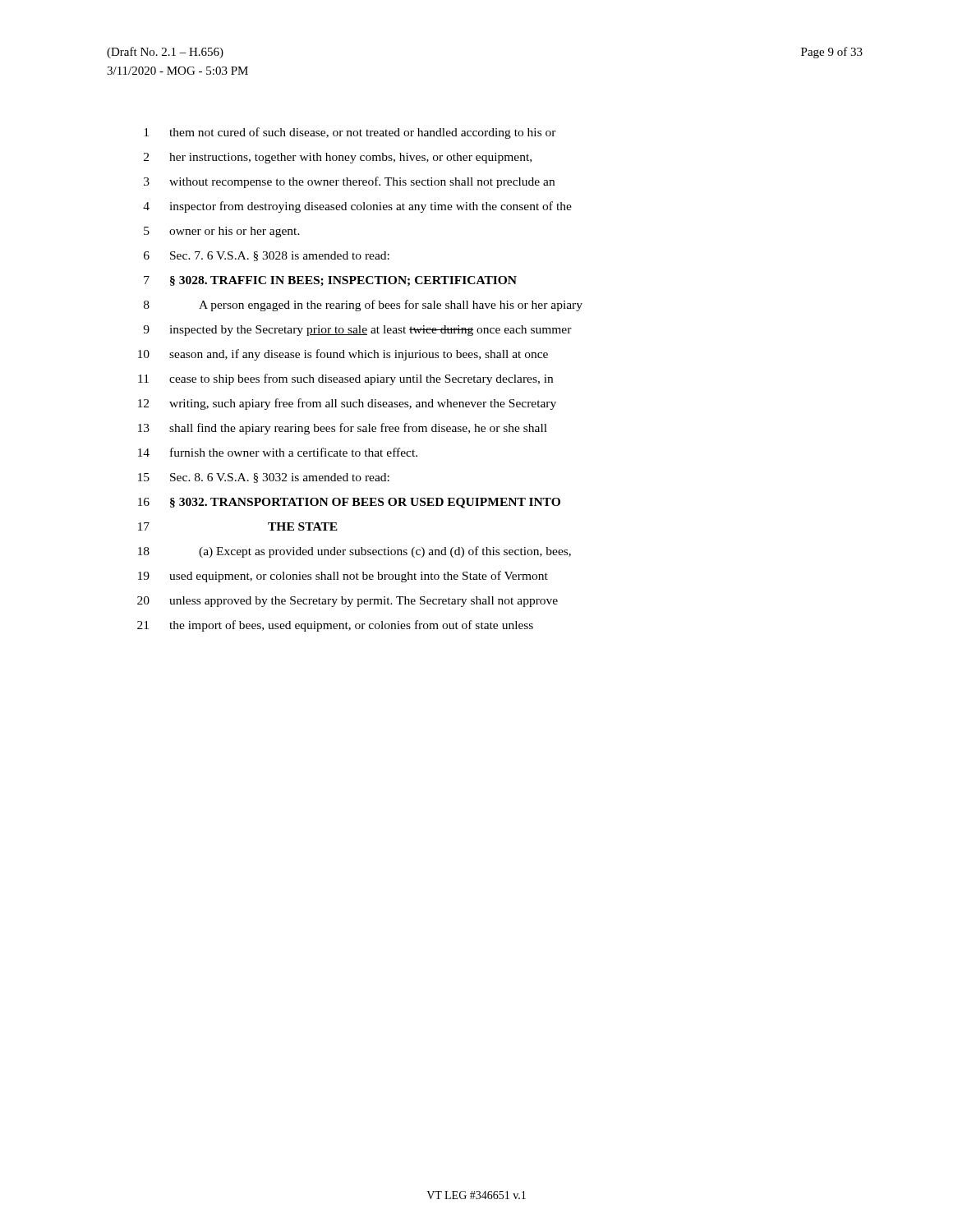Where is the passage that starts "21 the import of bees, used equipment,"?
The width and height of the screenshot is (953, 1232).
tap(485, 625)
